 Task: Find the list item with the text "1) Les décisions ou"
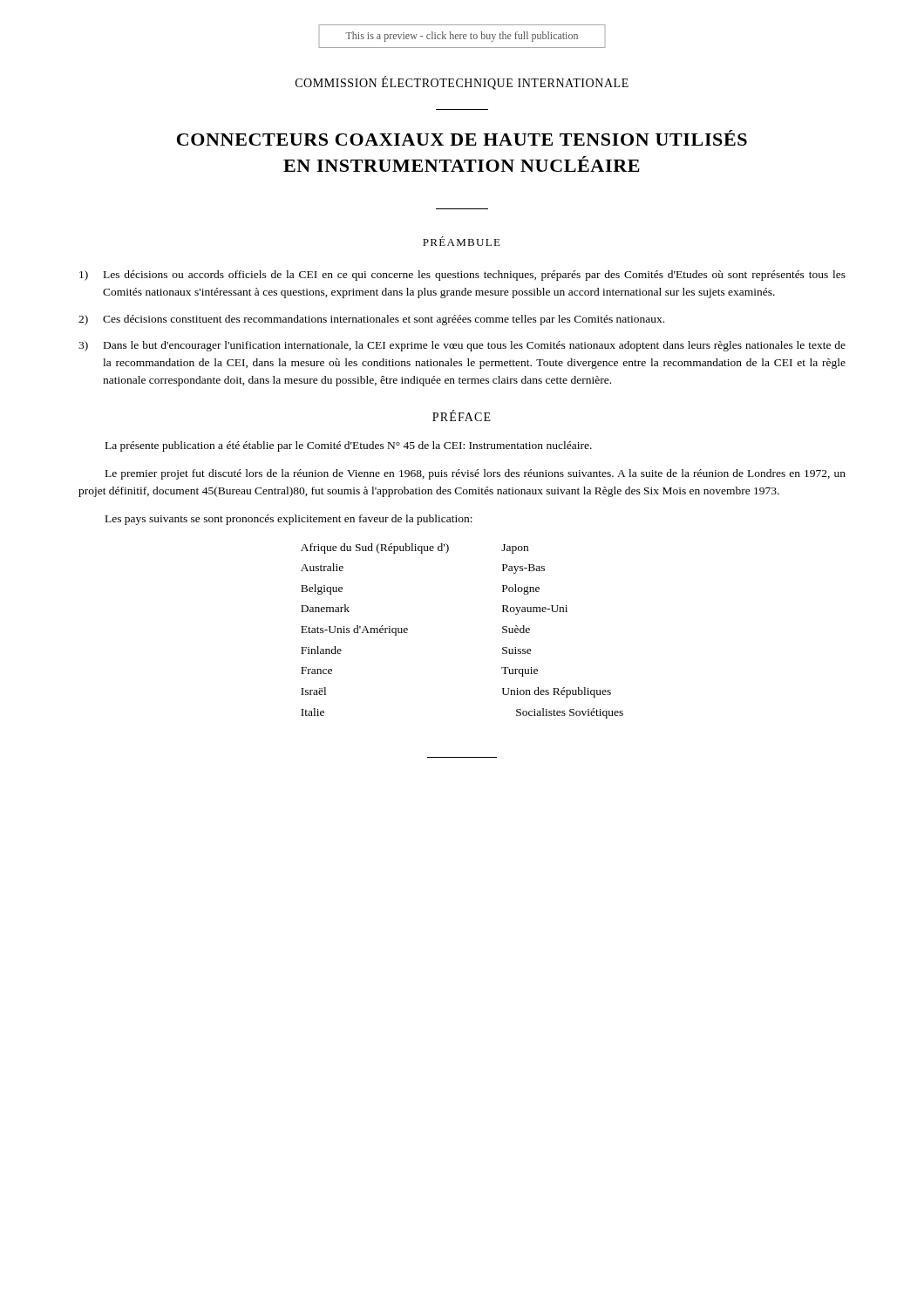click(x=462, y=284)
